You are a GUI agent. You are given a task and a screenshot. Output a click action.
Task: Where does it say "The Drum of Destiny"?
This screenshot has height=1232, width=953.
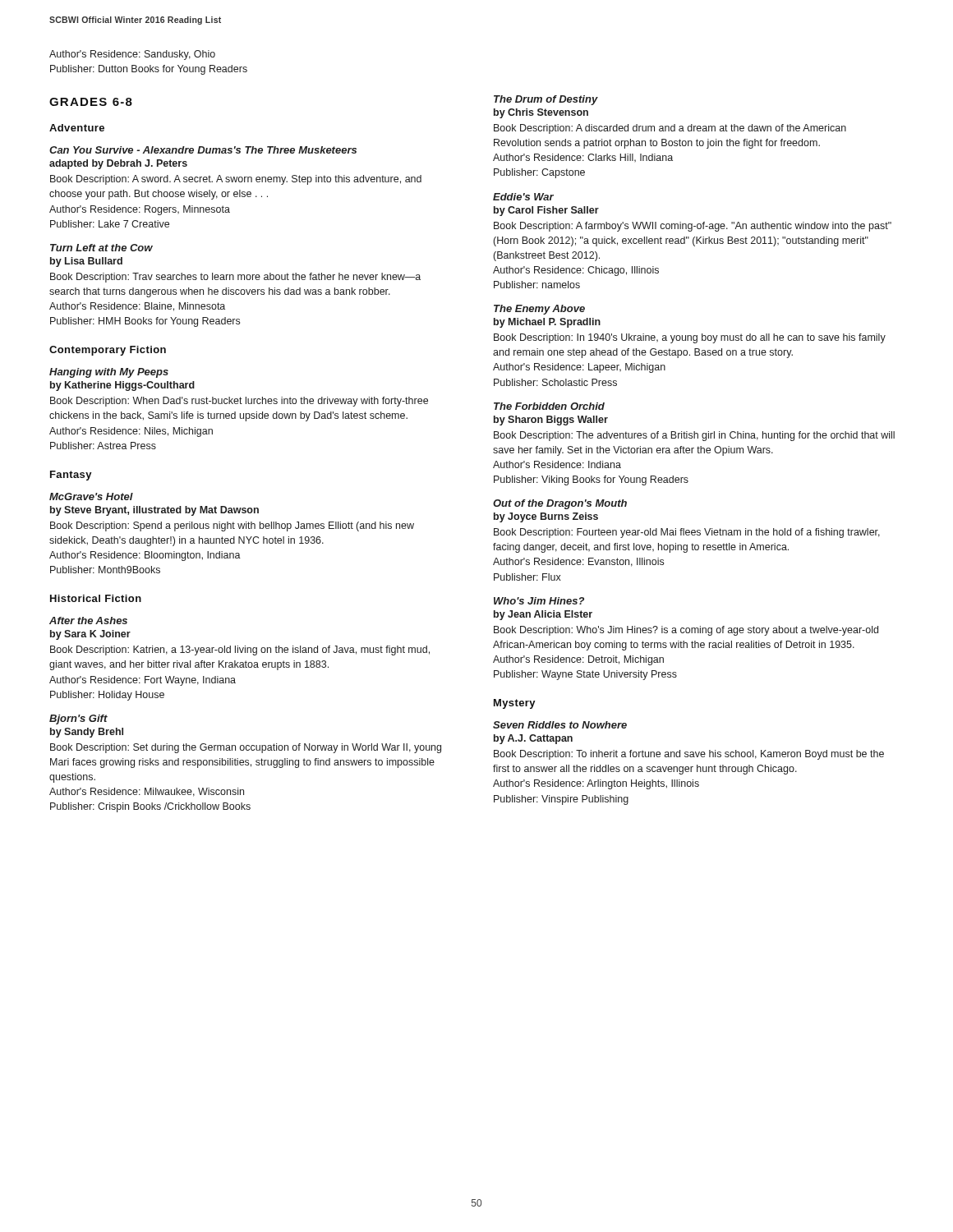click(x=545, y=99)
